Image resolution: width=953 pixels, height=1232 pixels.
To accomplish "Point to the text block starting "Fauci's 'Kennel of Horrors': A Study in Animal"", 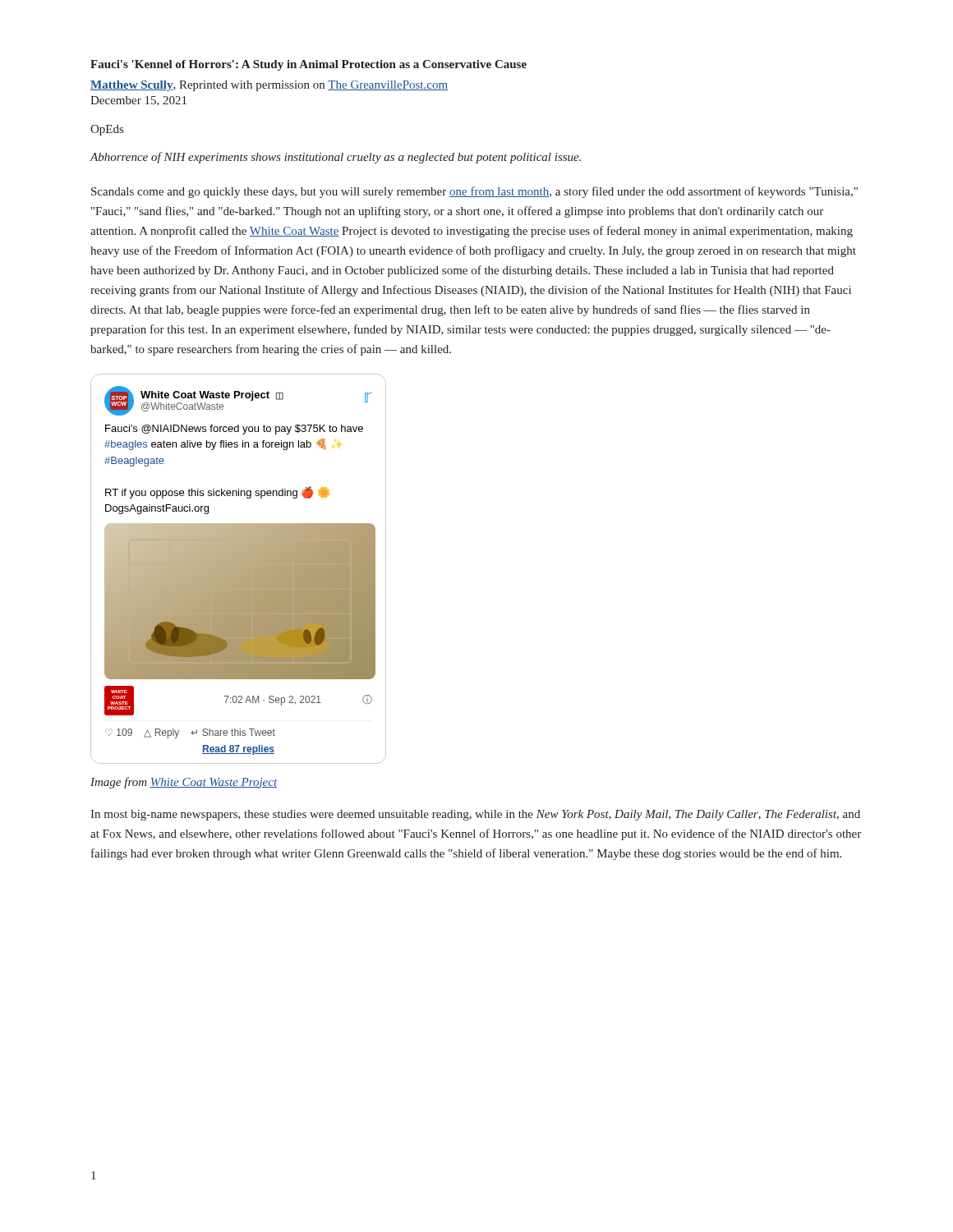I will pos(309,64).
